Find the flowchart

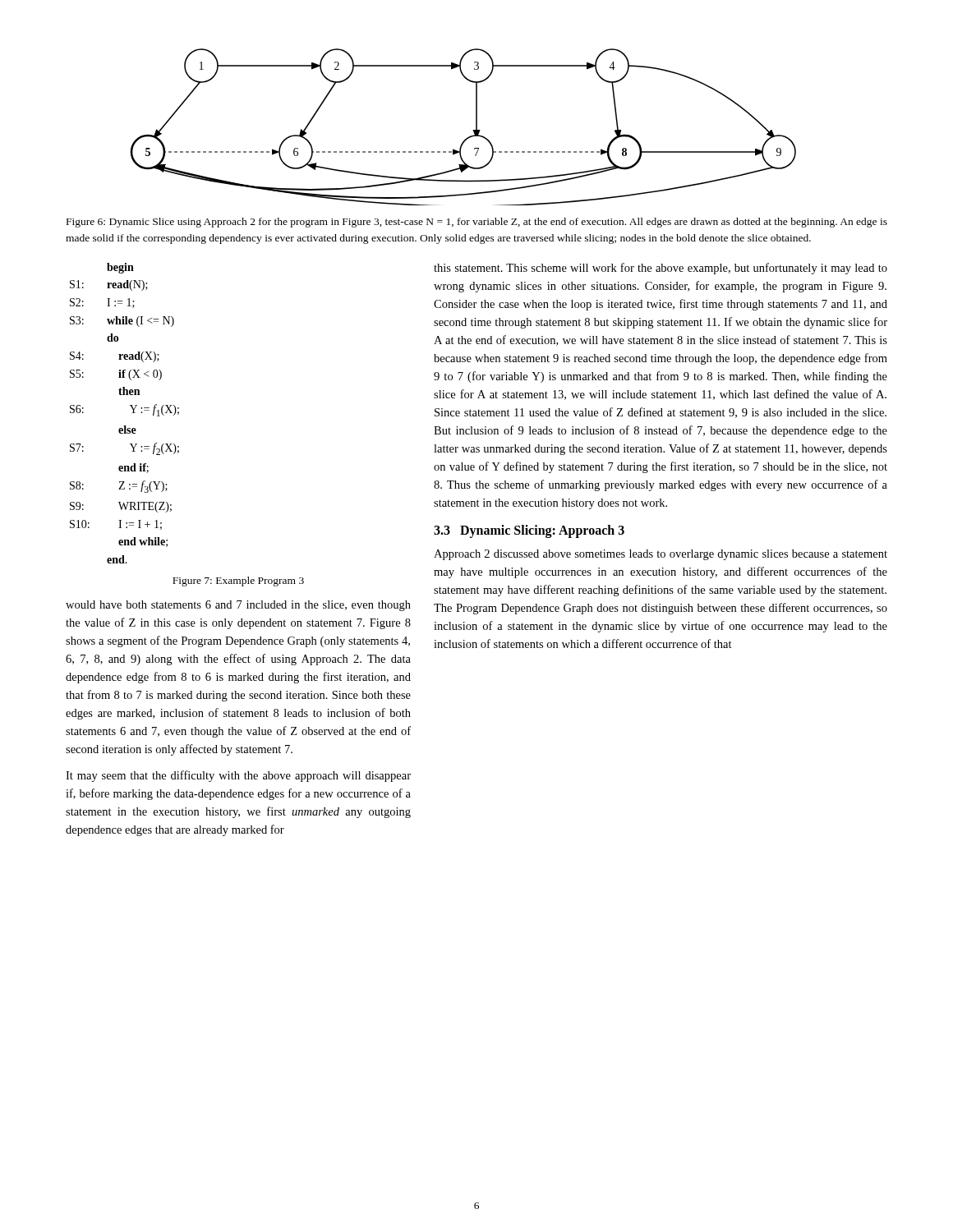click(x=476, y=115)
